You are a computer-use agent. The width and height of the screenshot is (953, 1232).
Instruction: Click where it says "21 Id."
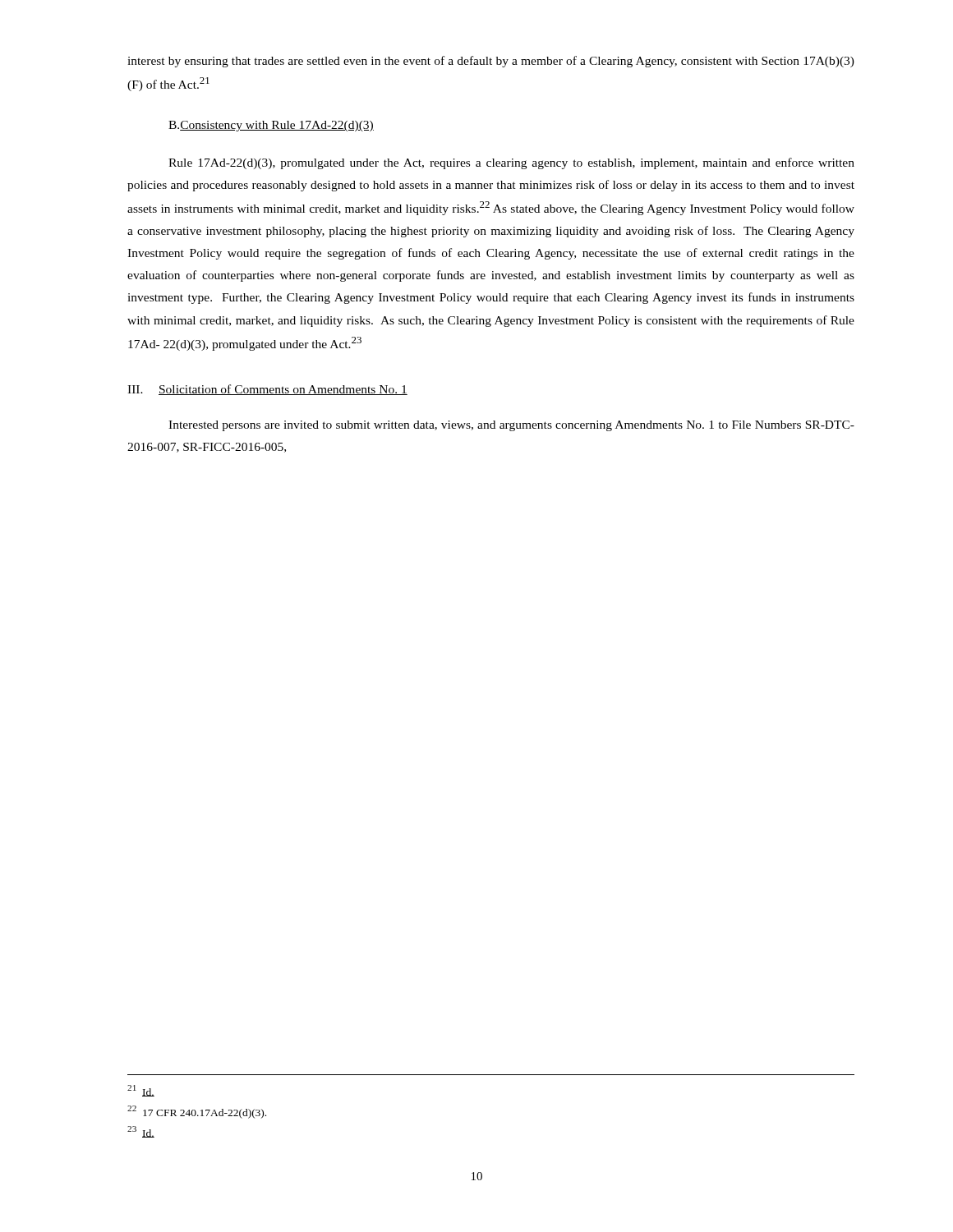[x=141, y=1090]
